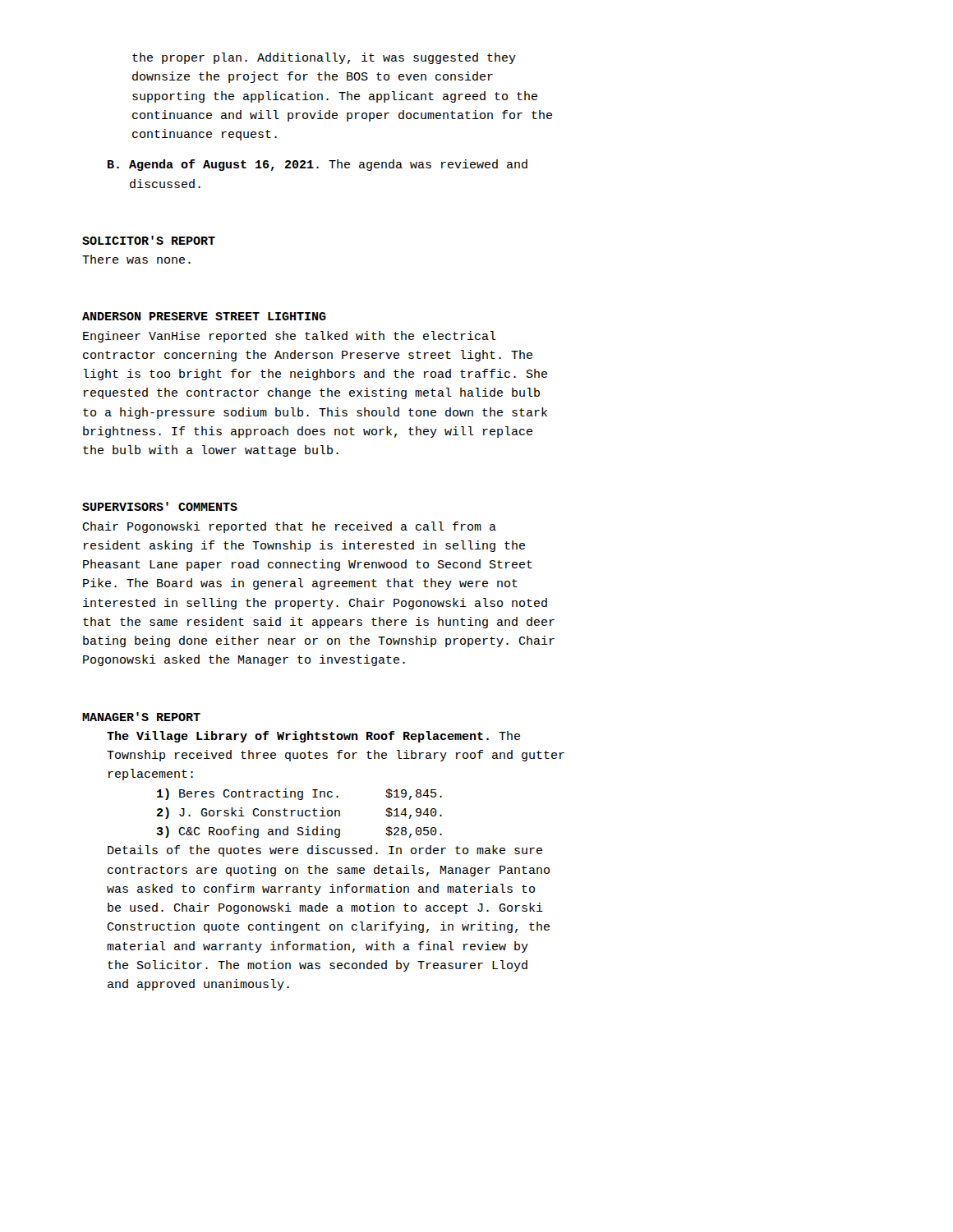Screen dimensions: 1232x953
Task: Click where it says "ANDERSON PRESERVE STREET LIGHTING"
Action: [204, 318]
